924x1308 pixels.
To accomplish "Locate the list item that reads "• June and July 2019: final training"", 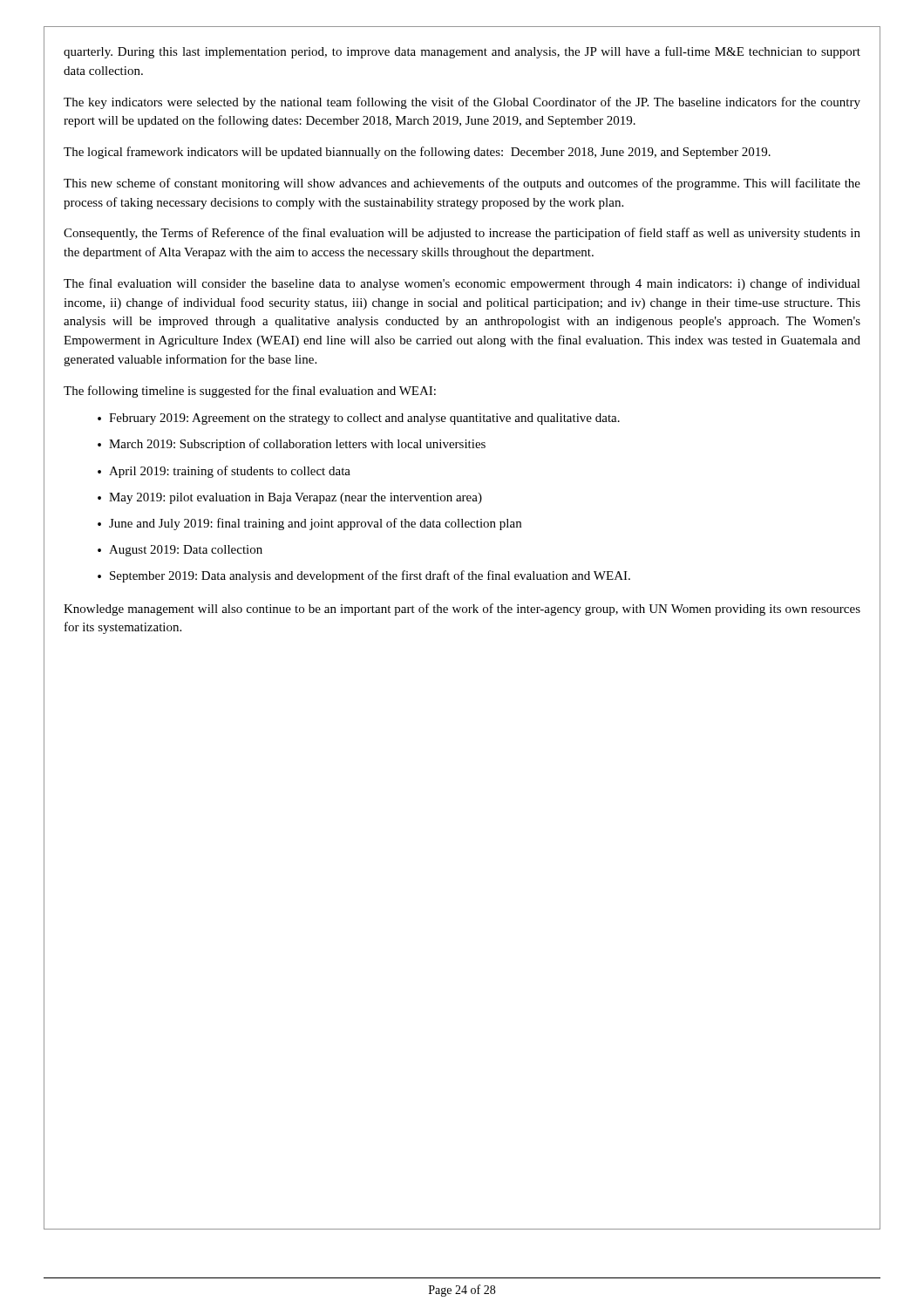I will coord(475,525).
